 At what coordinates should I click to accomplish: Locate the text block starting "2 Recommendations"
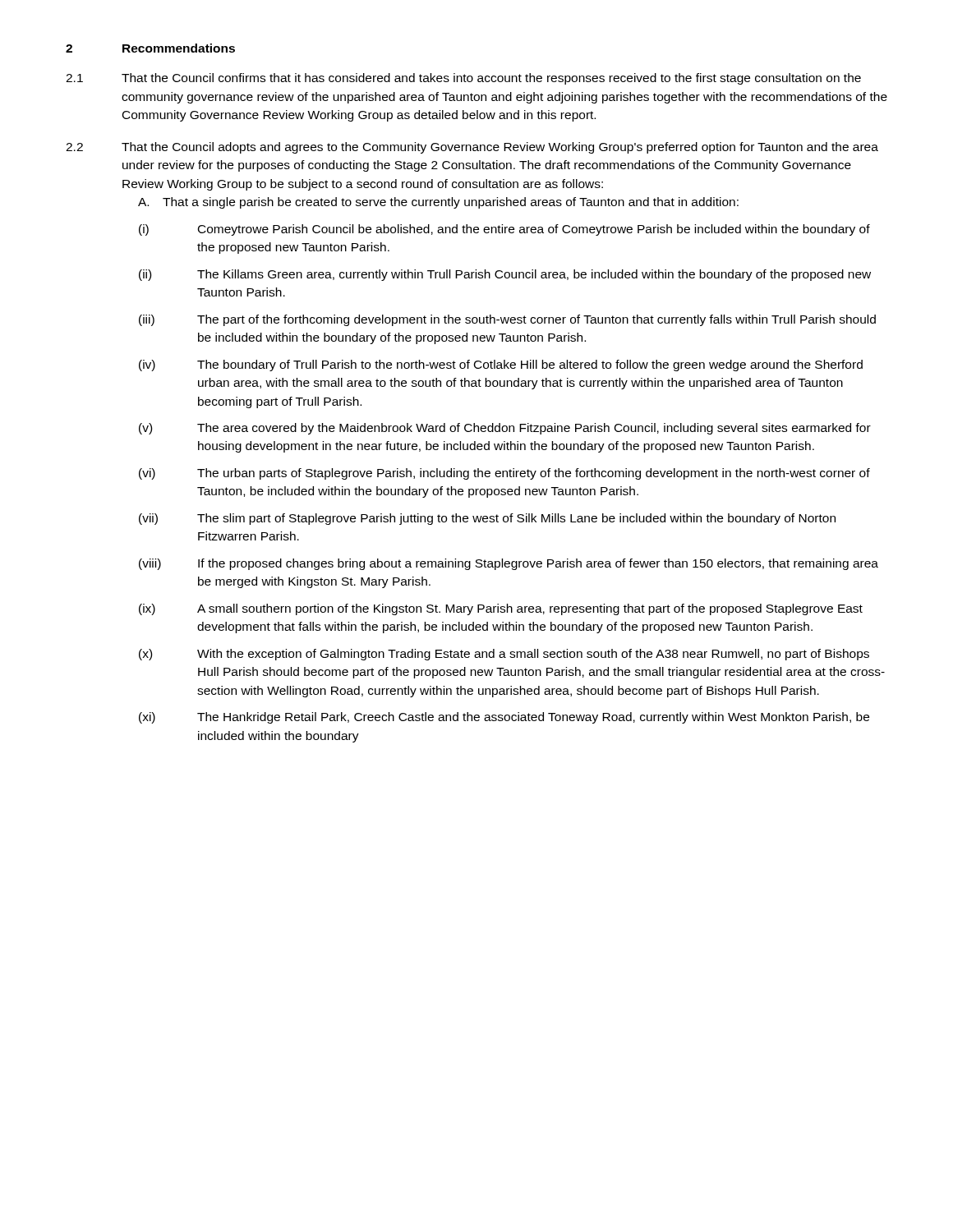tap(151, 49)
